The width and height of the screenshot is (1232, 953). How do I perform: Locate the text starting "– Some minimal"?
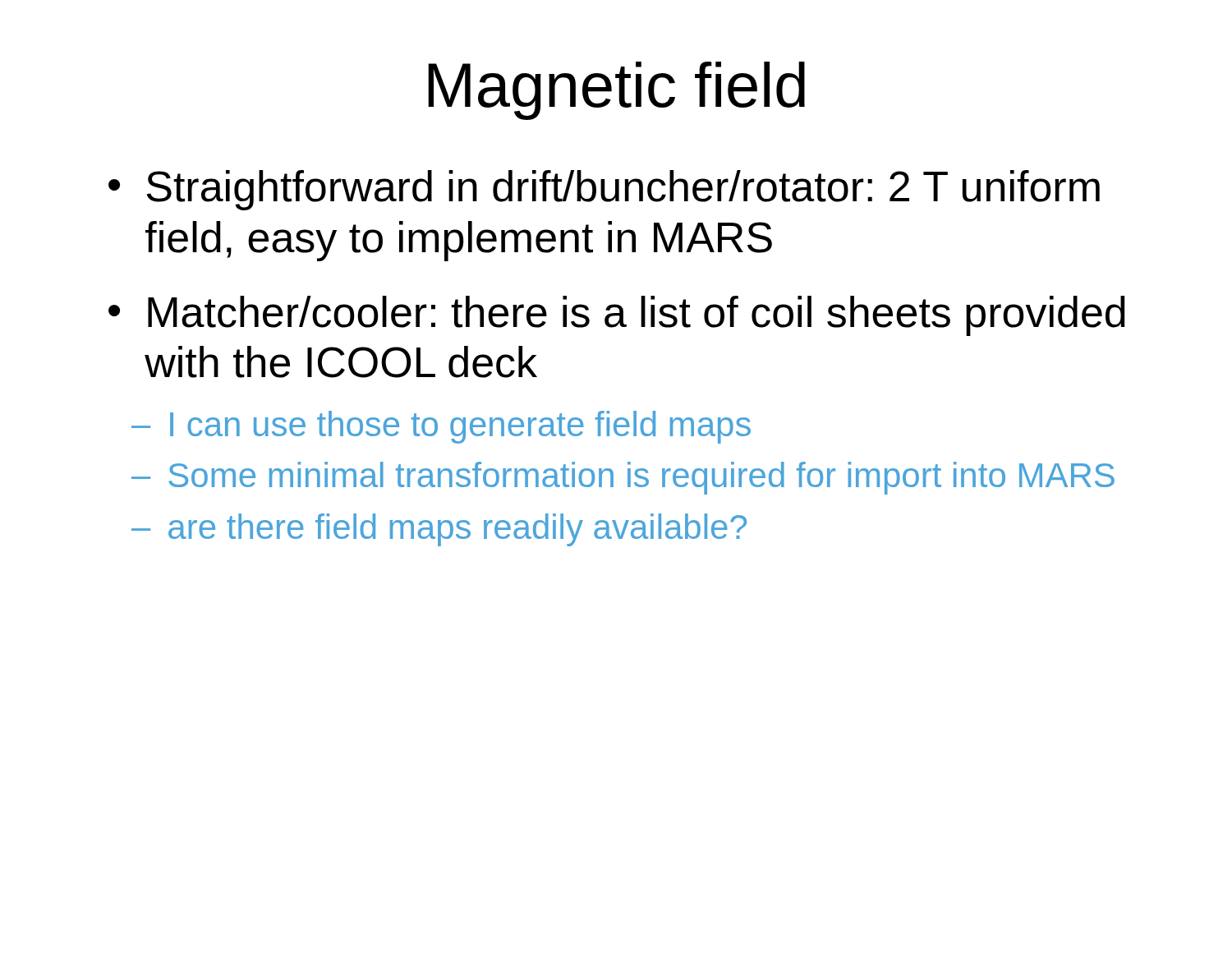click(624, 476)
